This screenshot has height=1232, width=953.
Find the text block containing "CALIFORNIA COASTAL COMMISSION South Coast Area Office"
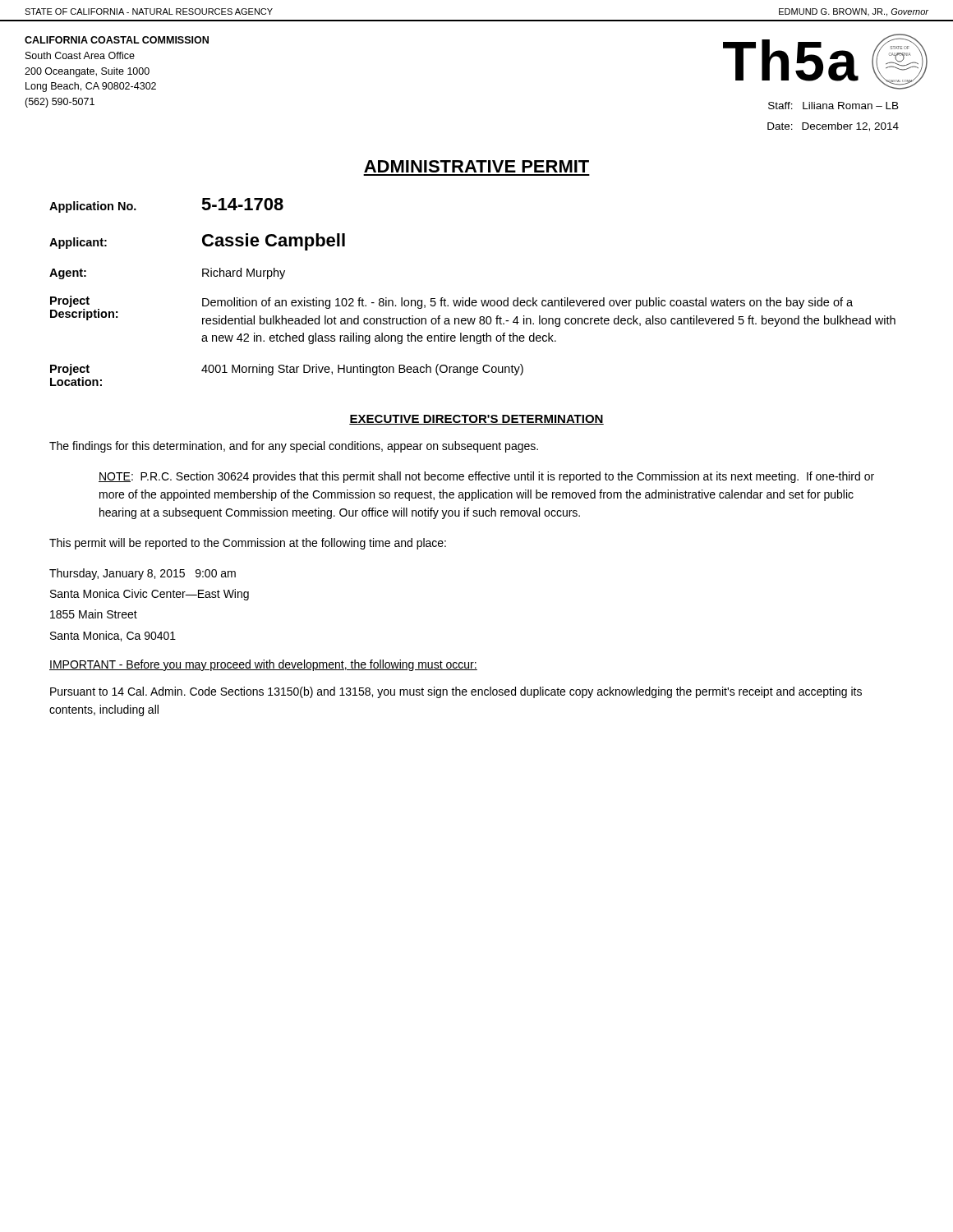click(x=117, y=70)
